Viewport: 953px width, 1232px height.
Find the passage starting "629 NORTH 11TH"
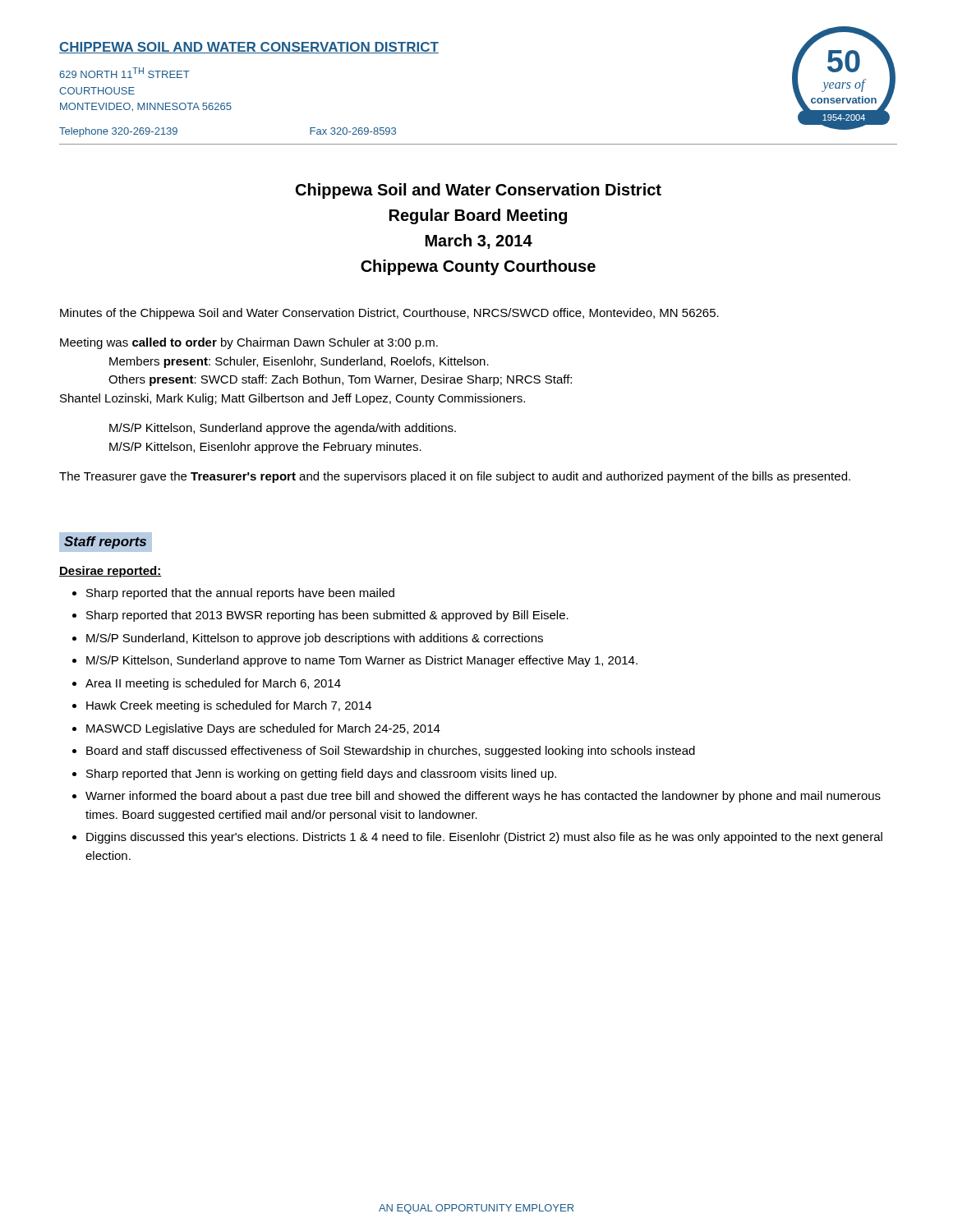pyautogui.click(x=145, y=89)
